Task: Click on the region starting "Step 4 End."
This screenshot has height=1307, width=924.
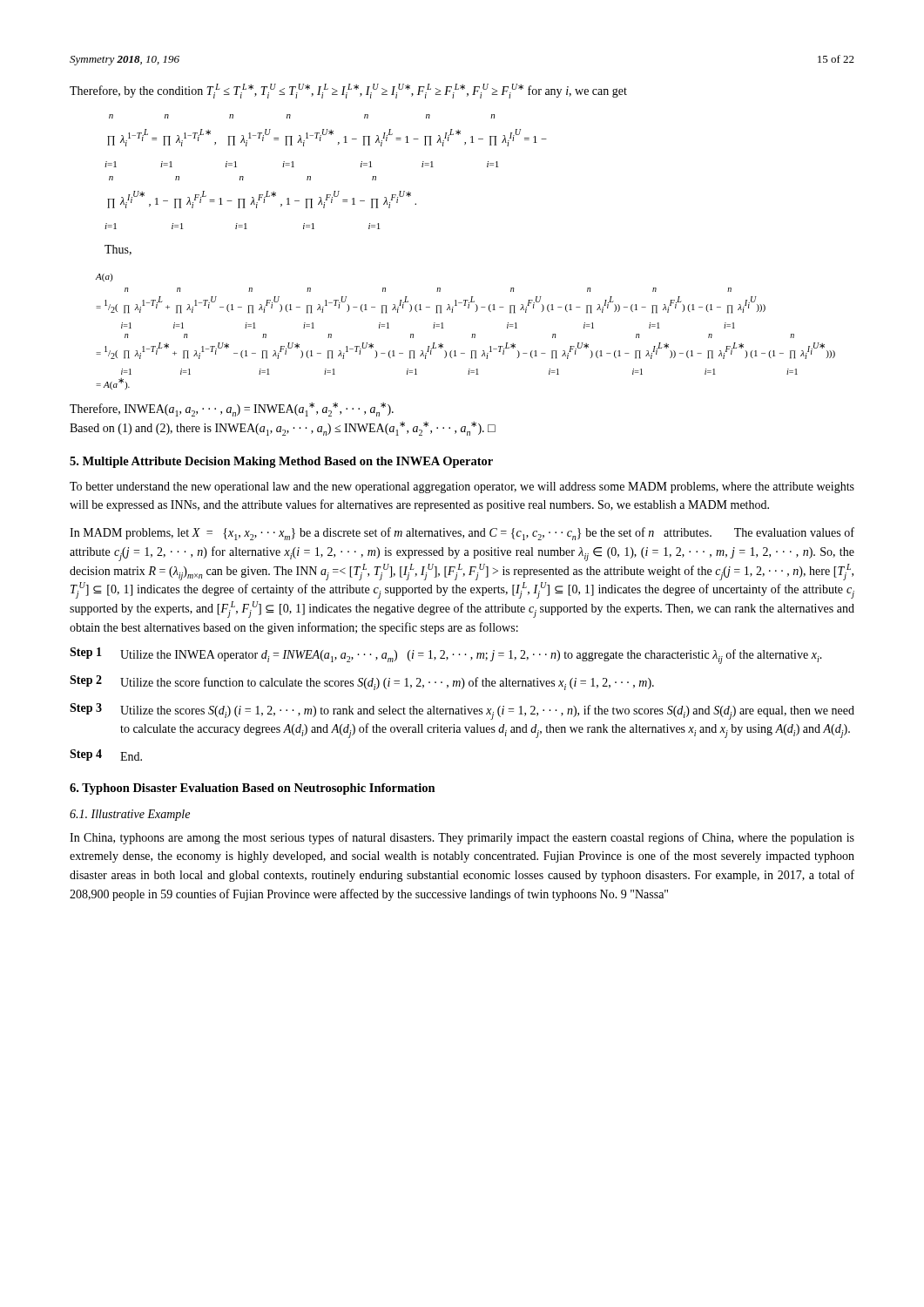Action: point(106,757)
